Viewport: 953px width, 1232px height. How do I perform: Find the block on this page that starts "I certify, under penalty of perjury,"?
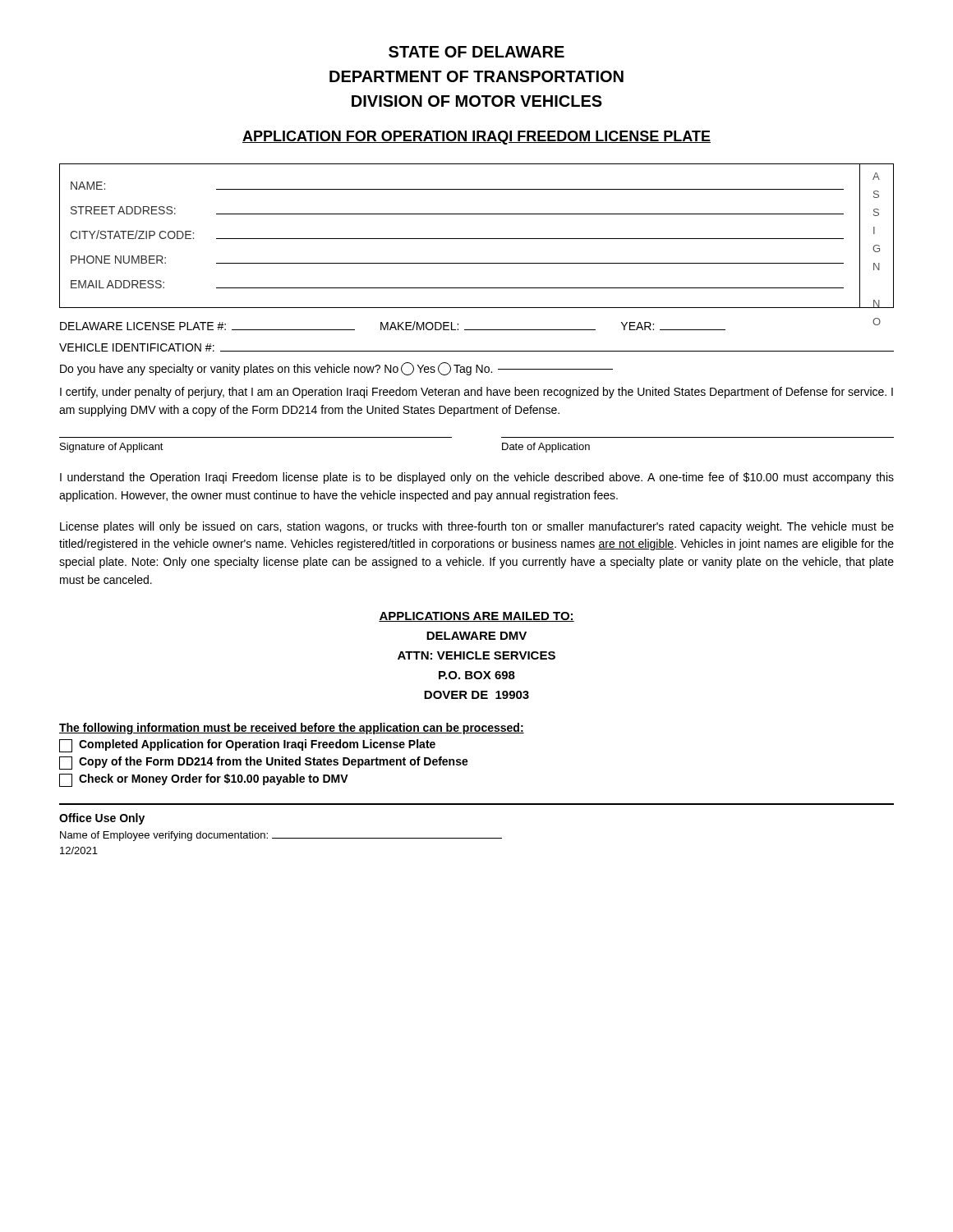click(x=476, y=401)
